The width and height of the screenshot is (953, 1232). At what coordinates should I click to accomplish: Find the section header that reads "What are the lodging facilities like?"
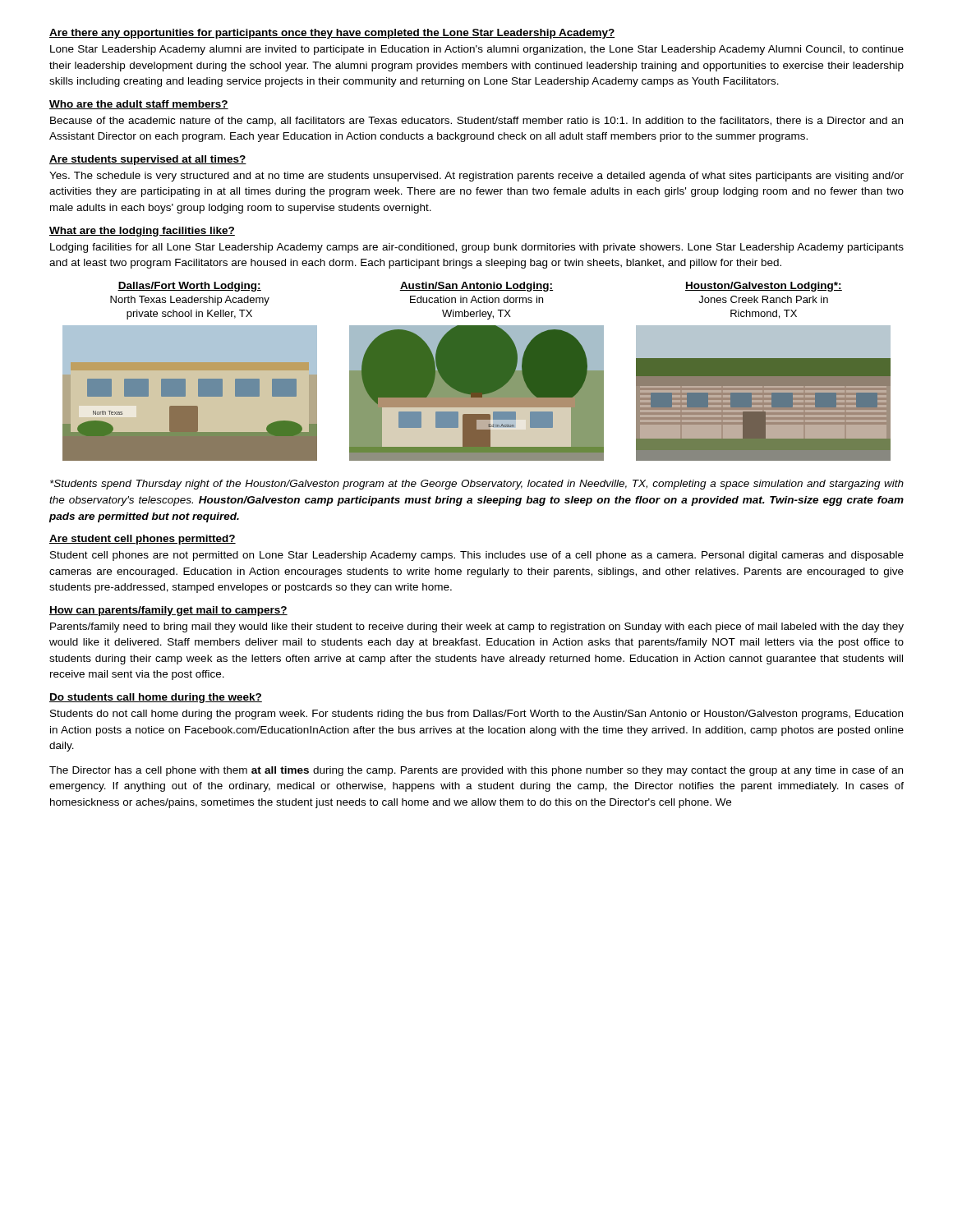click(142, 232)
